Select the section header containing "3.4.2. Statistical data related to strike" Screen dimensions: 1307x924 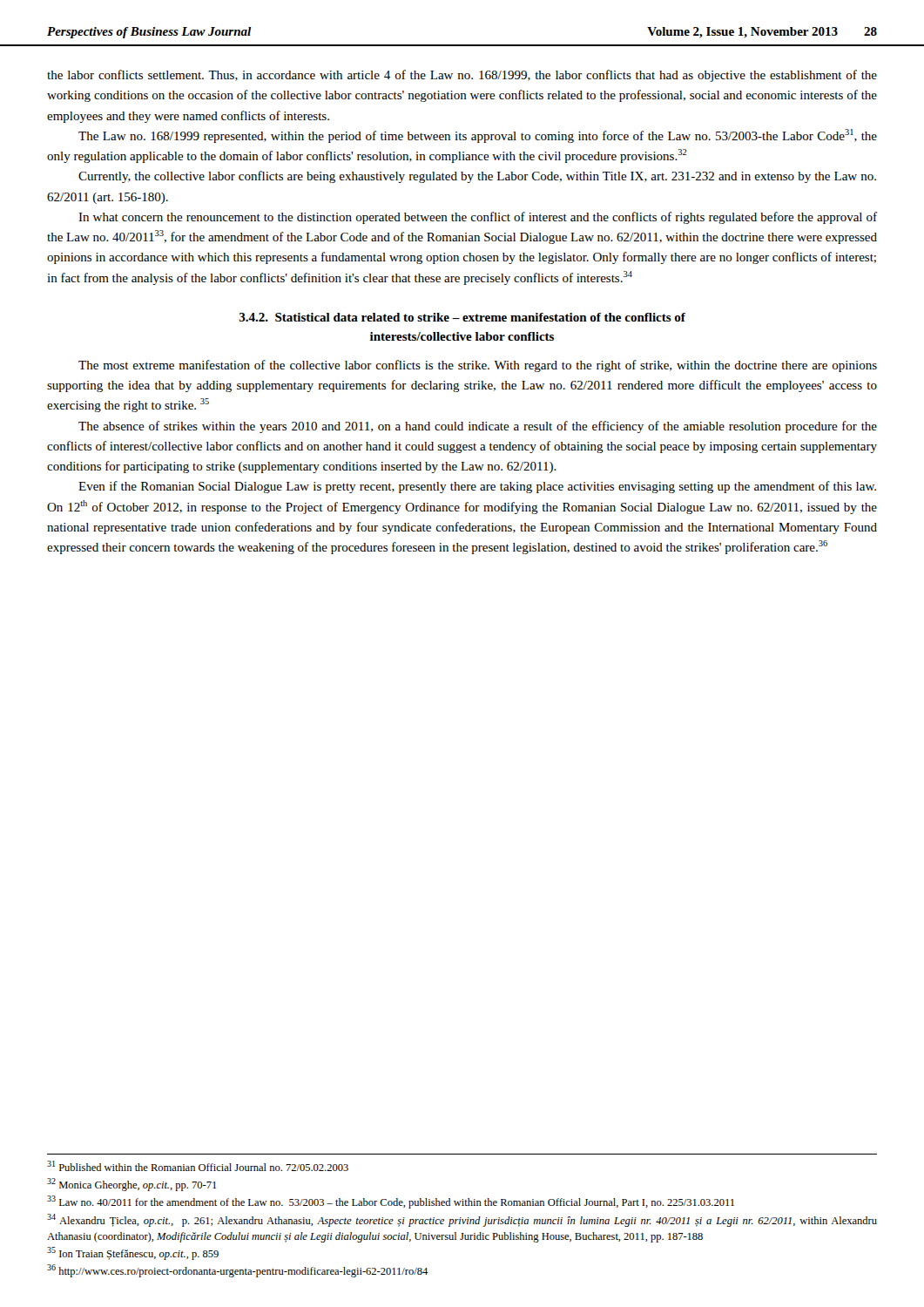tap(462, 327)
